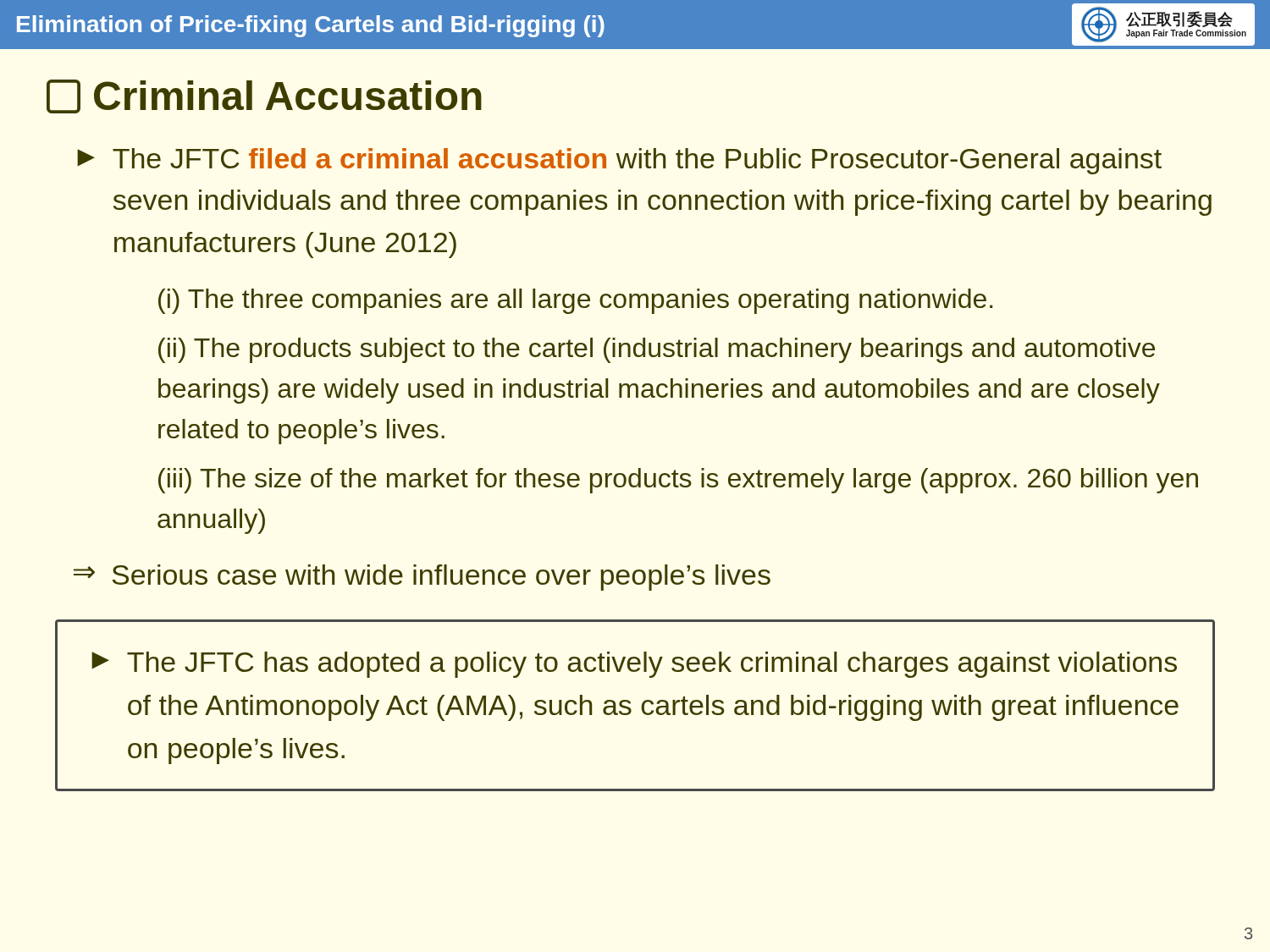Find the block on this page that starts "(iii) The size"
This screenshot has height=952, width=1270.
(x=678, y=498)
